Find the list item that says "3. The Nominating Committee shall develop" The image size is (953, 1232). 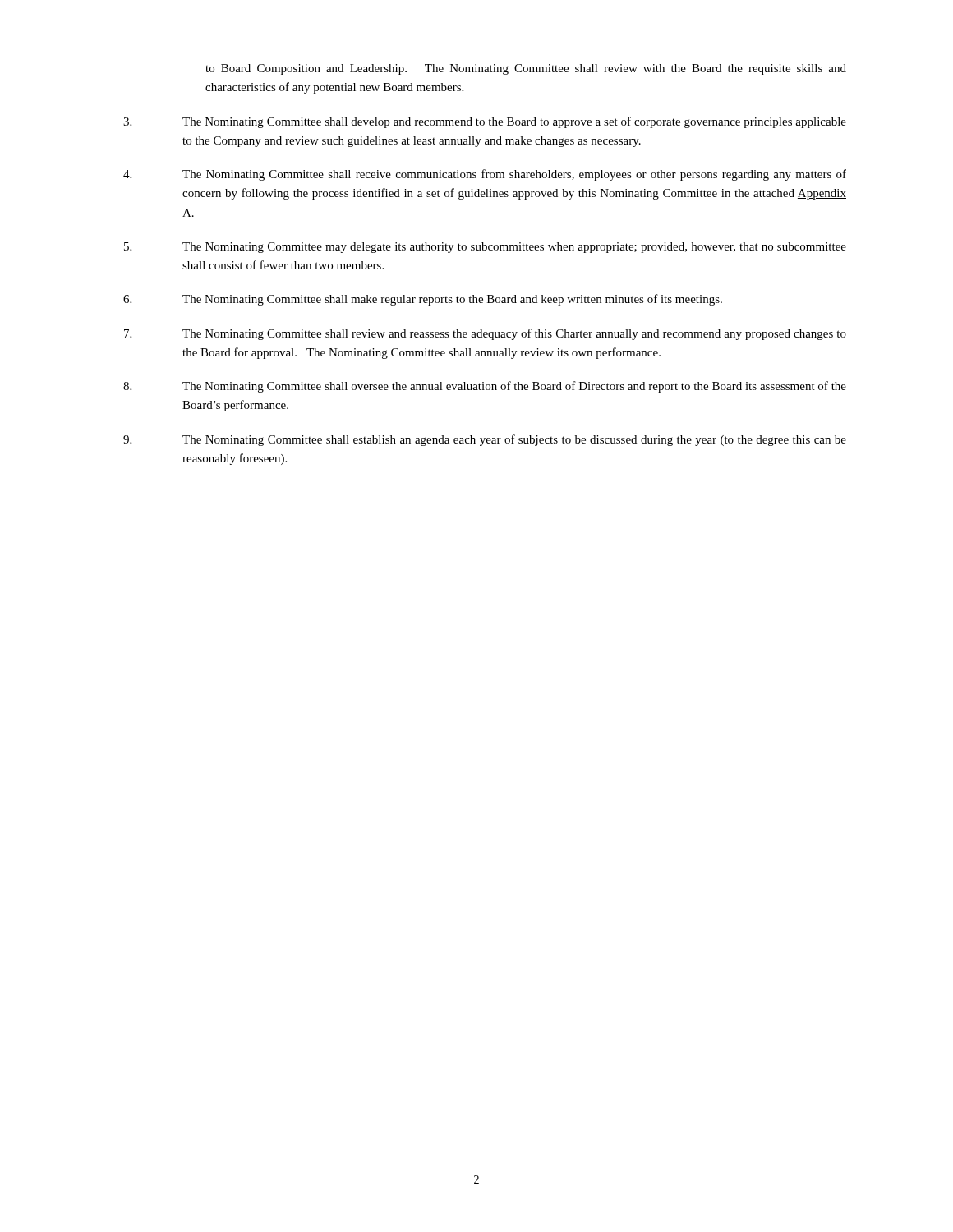pyautogui.click(x=485, y=131)
